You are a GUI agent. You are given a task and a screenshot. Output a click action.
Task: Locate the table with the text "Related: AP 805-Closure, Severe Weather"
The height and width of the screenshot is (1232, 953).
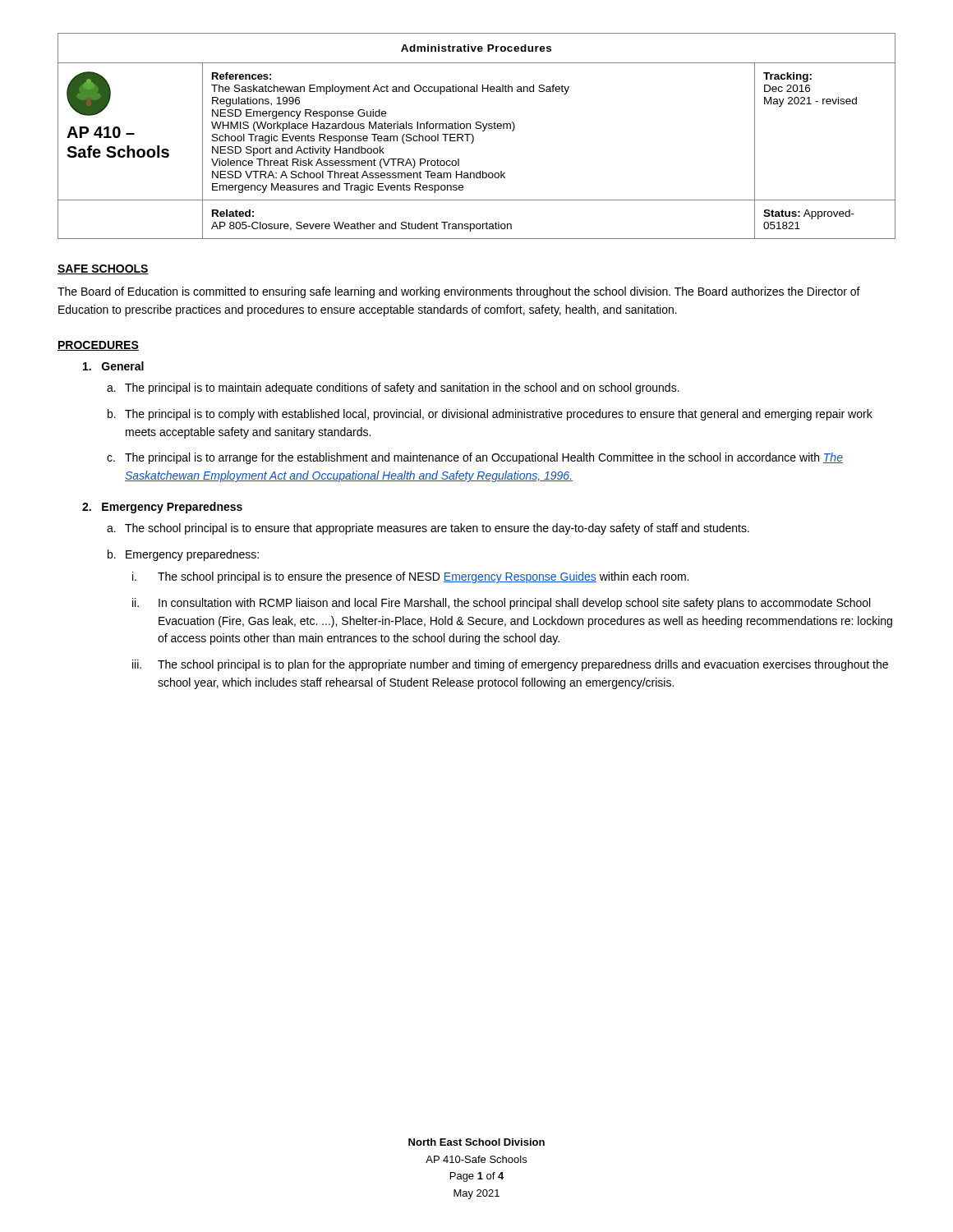pyautogui.click(x=476, y=136)
